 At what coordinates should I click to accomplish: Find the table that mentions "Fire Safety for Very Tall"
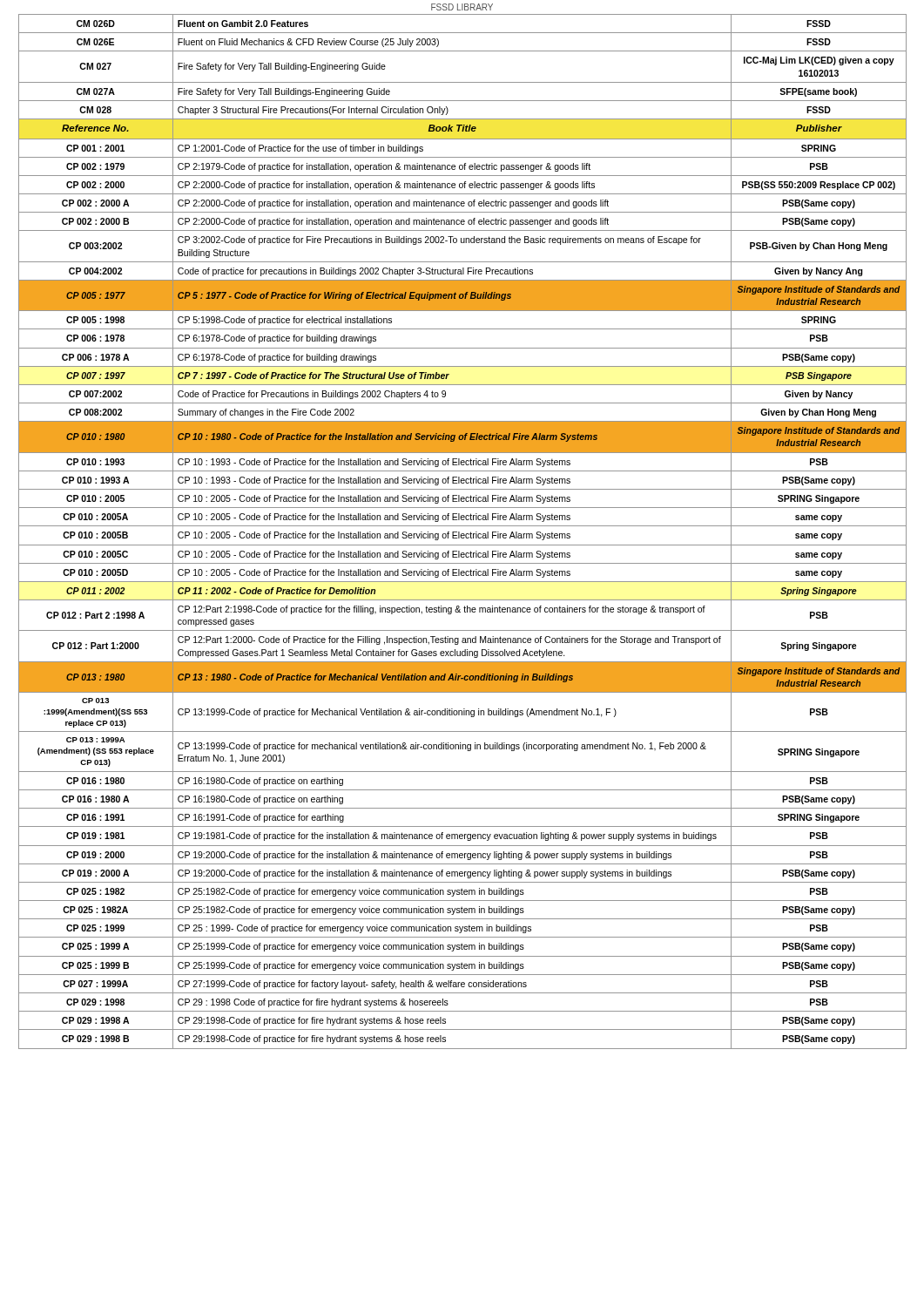click(x=462, y=531)
